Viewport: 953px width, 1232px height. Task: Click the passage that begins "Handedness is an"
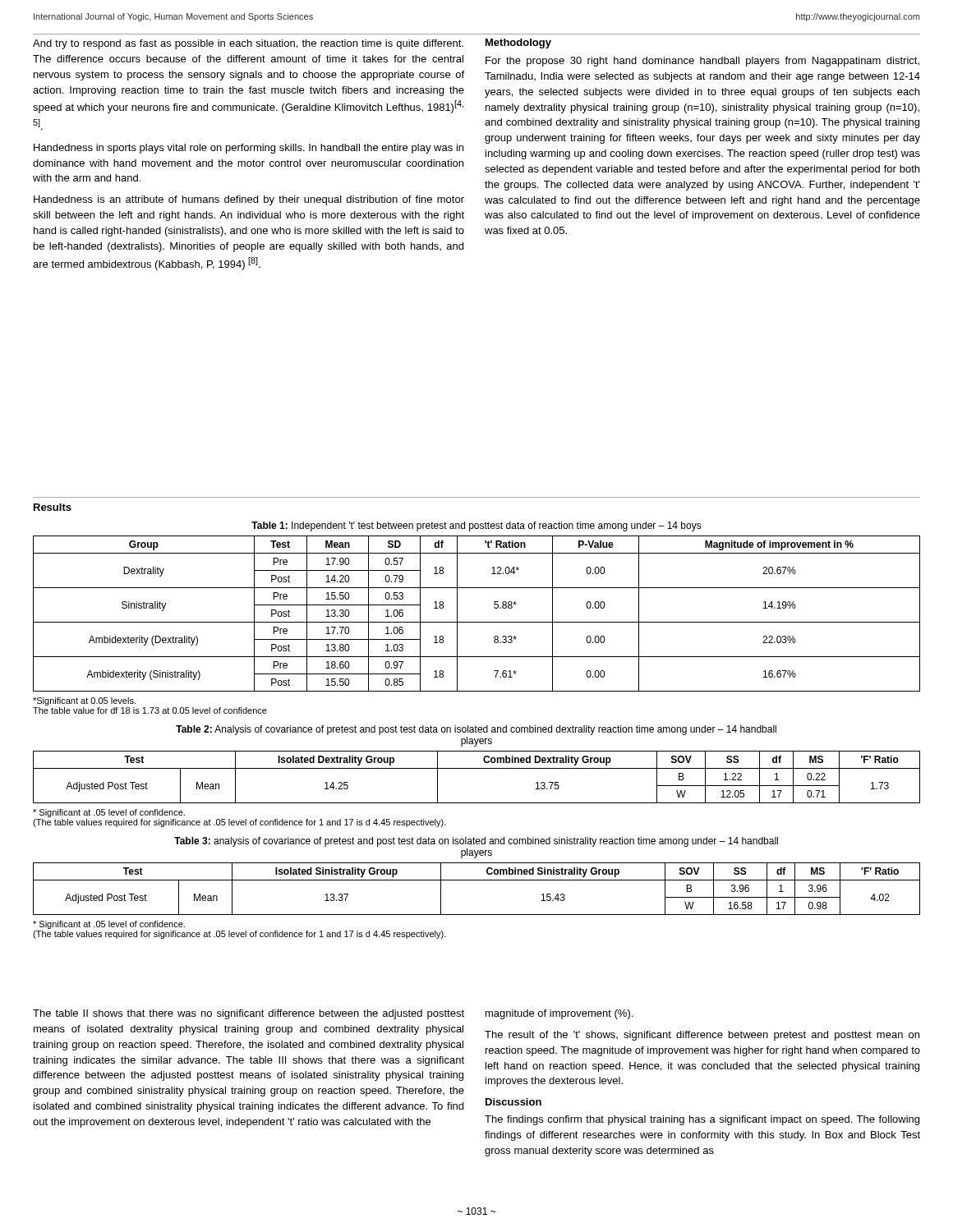tap(249, 232)
